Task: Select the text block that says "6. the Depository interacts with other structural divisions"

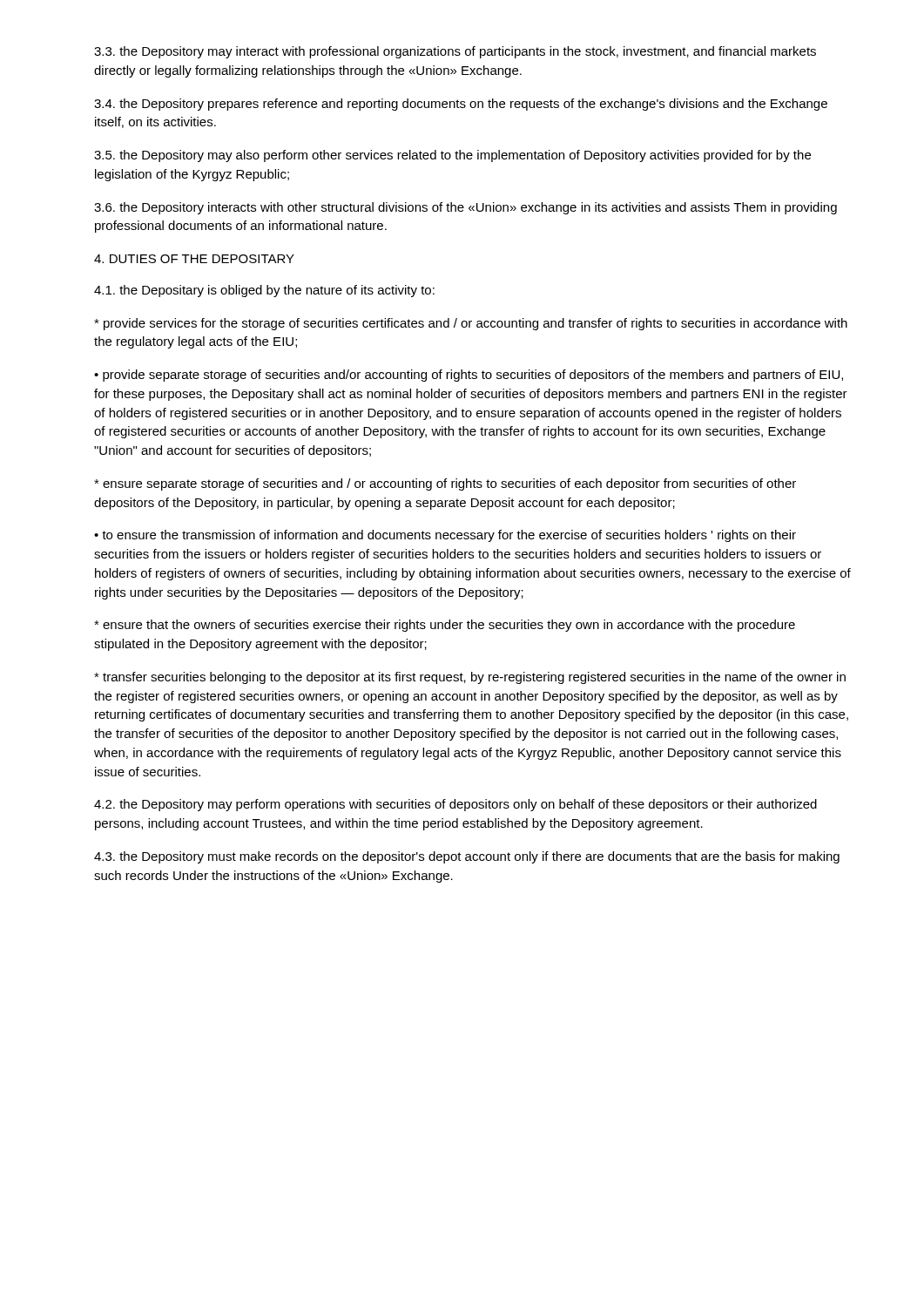Action: coord(466,216)
